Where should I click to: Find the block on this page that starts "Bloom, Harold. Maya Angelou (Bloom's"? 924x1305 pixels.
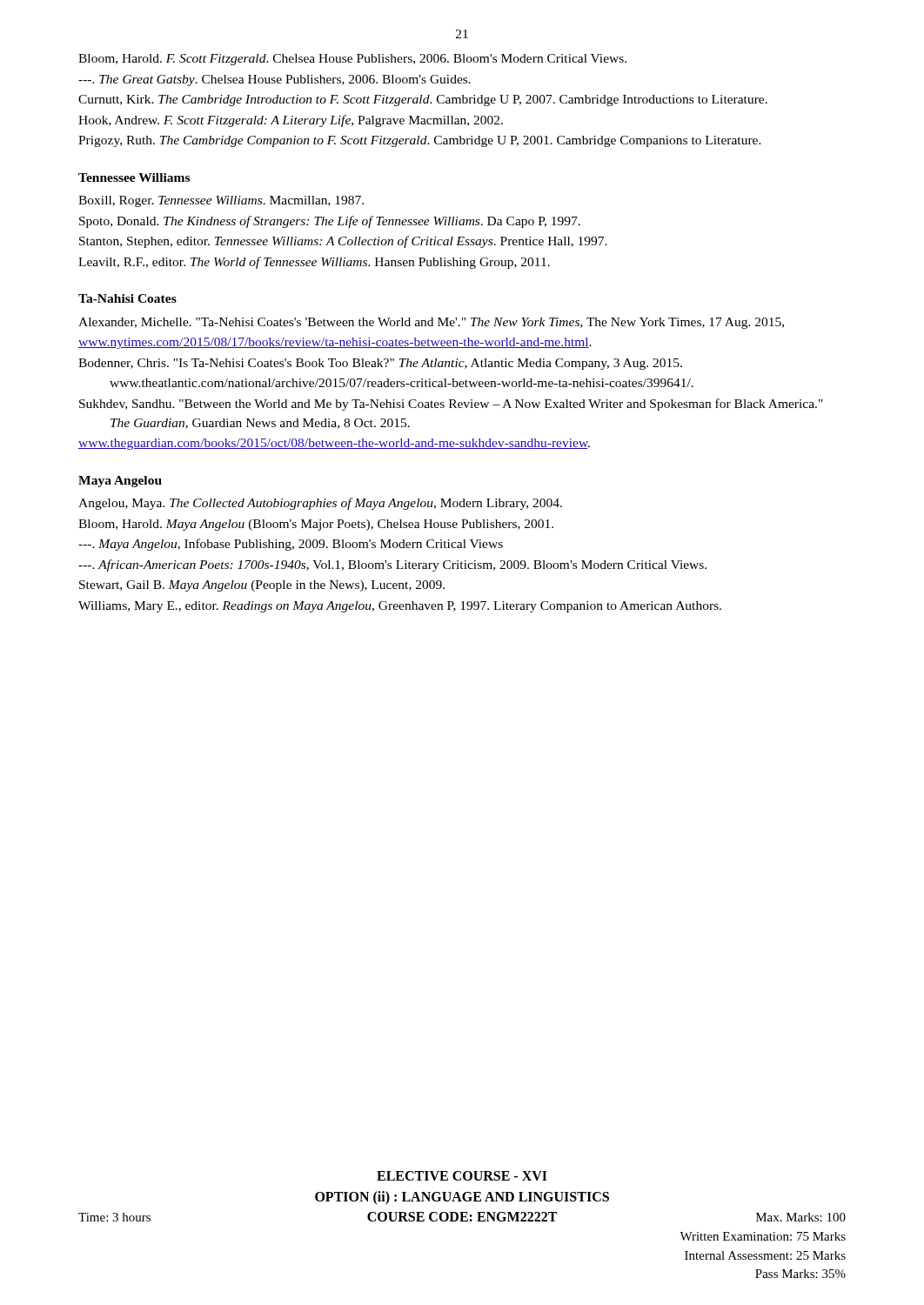click(316, 523)
